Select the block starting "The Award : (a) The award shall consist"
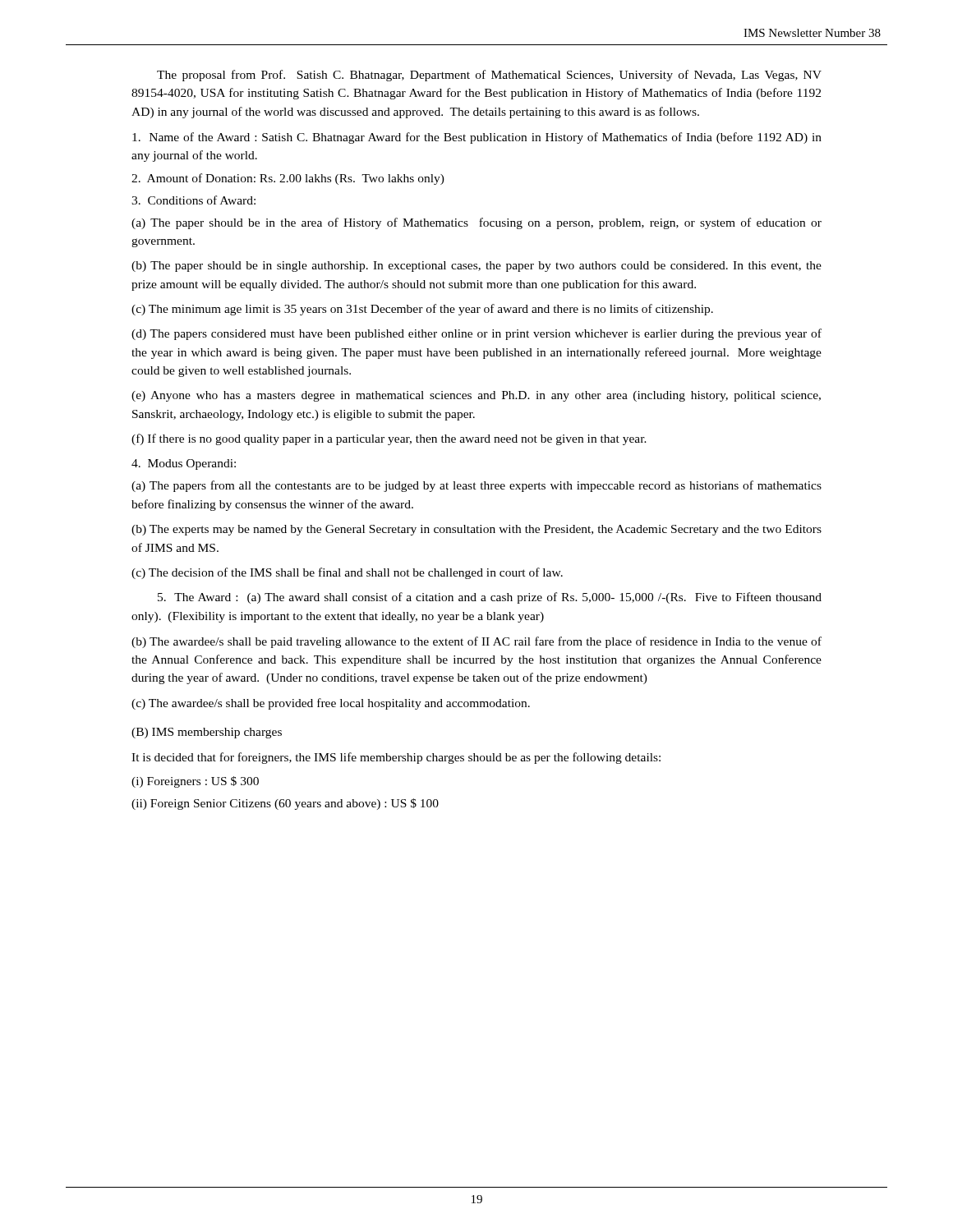 click(x=476, y=607)
